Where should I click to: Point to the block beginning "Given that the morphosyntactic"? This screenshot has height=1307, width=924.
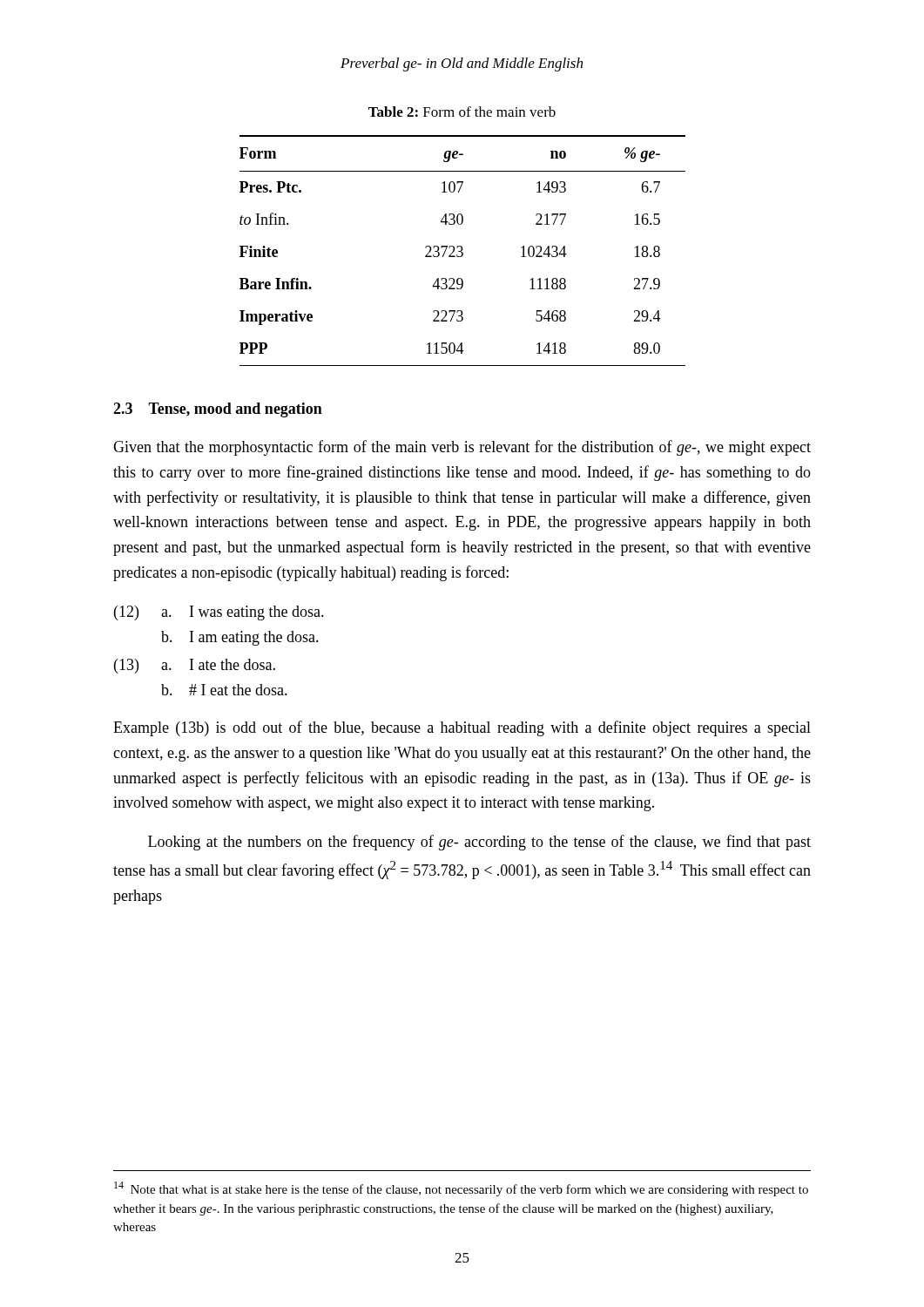(462, 510)
